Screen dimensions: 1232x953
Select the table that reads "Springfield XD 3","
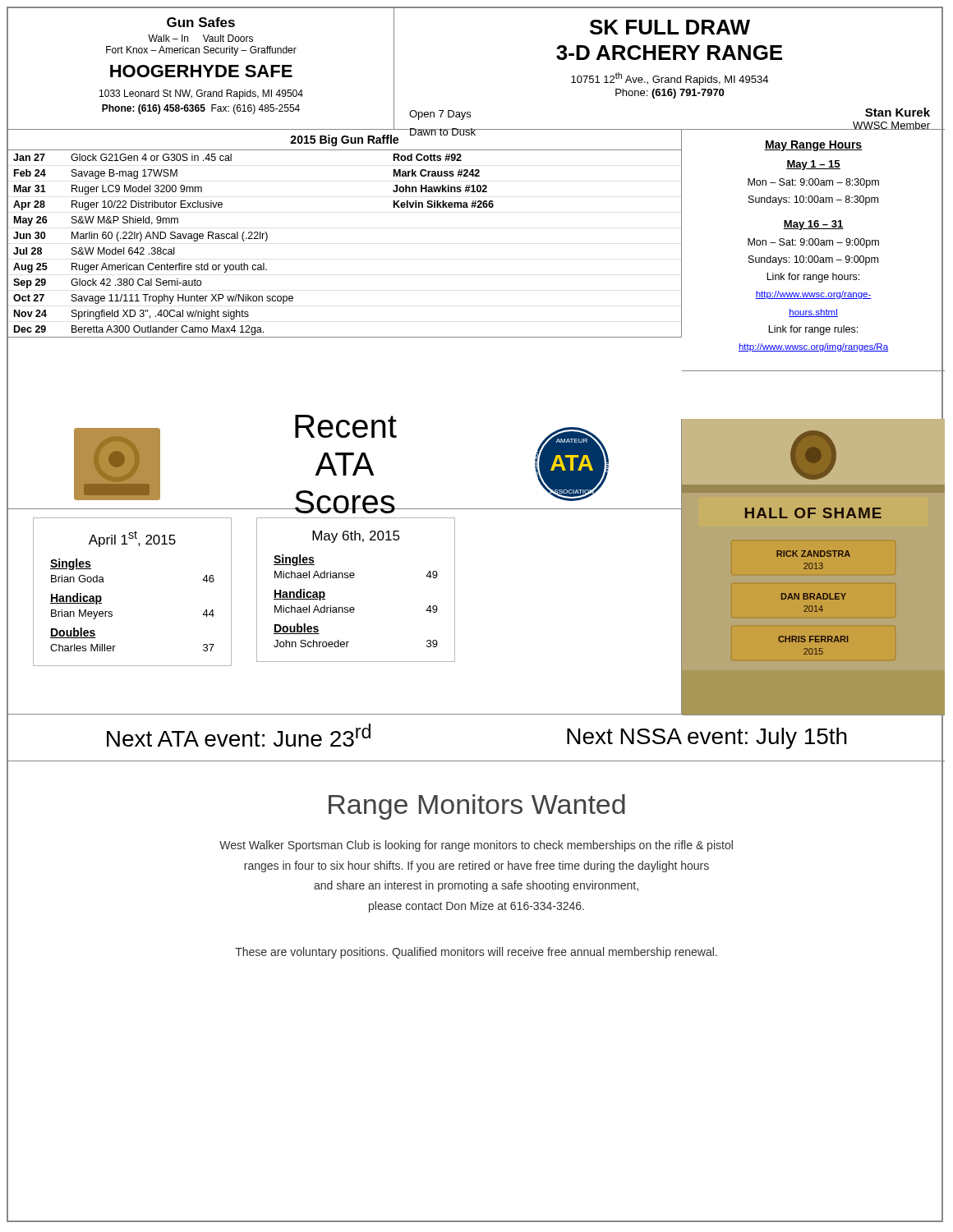click(x=345, y=234)
